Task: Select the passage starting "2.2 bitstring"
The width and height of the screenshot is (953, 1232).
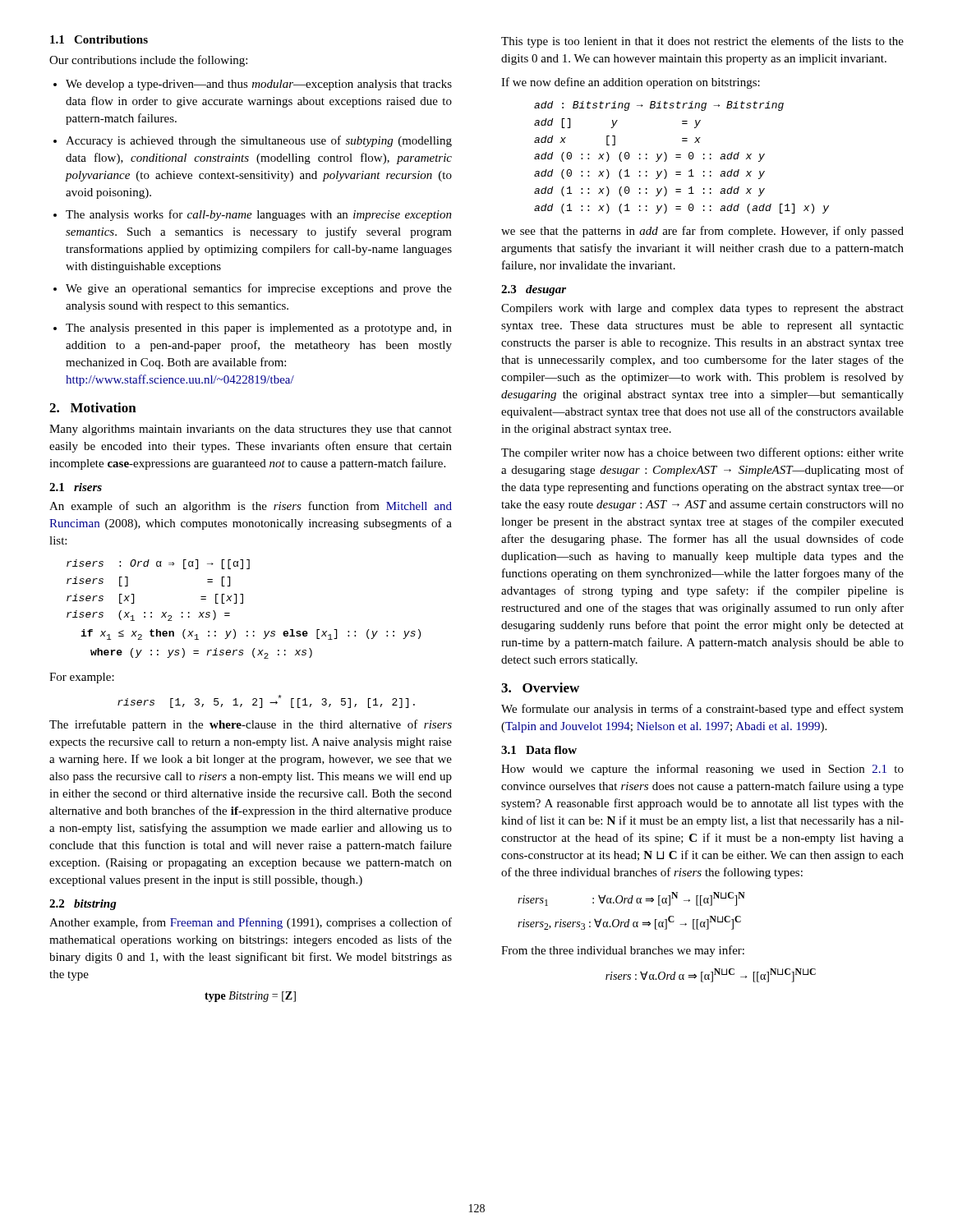Action: pyautogui.click(x=83, y=903)
